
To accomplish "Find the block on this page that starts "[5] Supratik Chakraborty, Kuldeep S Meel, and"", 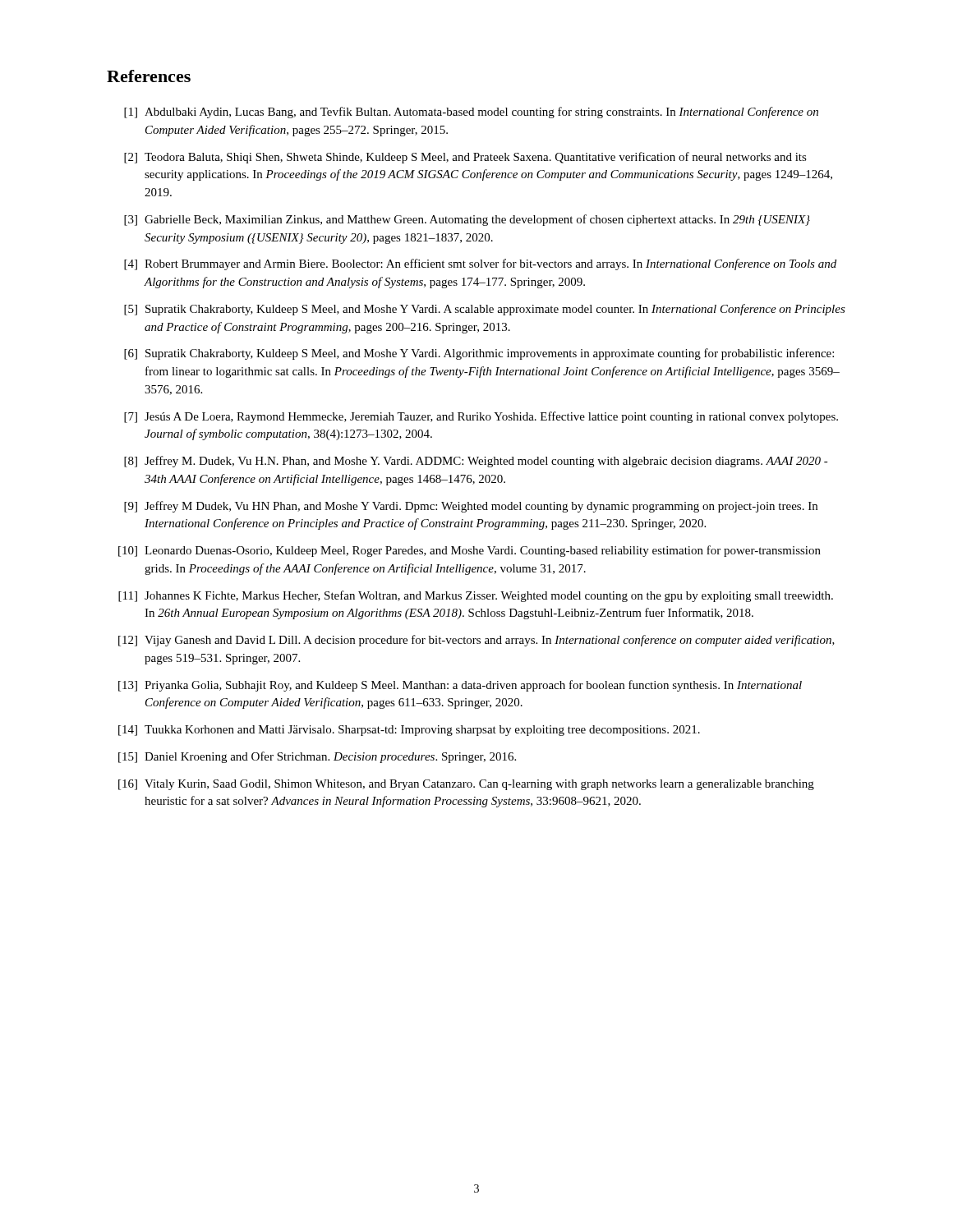I will [x=476, y=318].
